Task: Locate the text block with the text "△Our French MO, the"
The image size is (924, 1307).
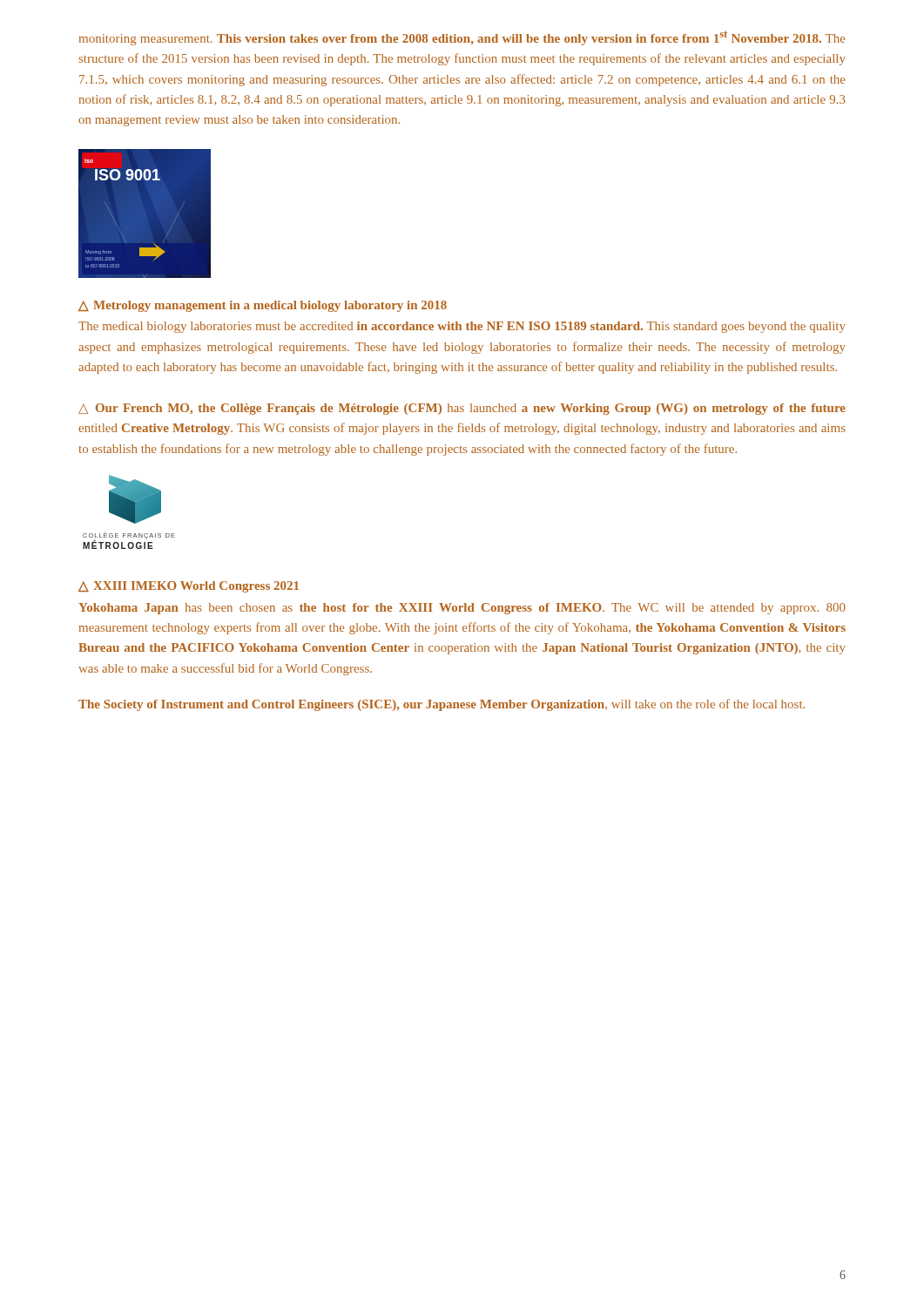Action: coord(462,429)
